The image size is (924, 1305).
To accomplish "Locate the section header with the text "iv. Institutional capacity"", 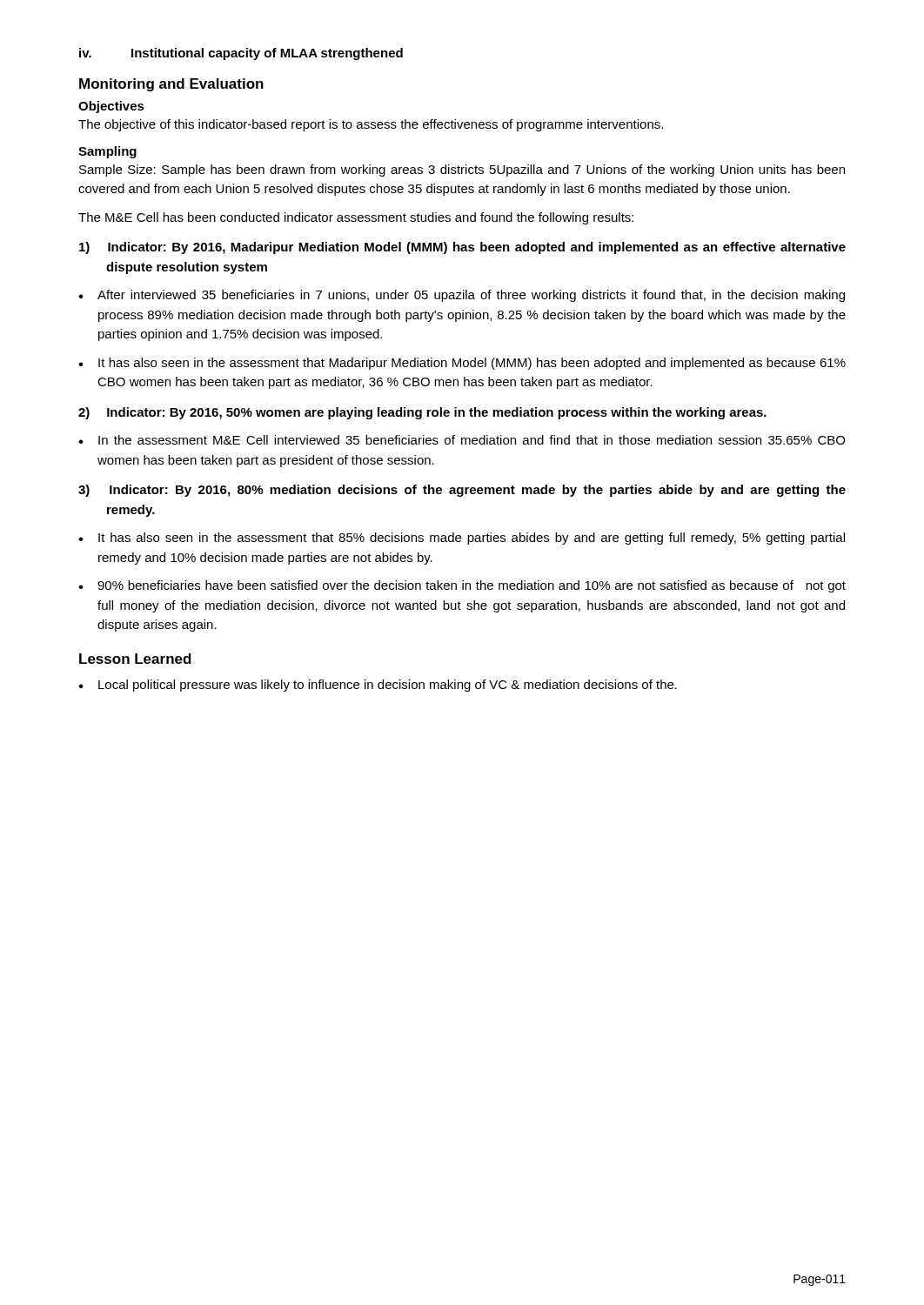I will coord(241,53).
